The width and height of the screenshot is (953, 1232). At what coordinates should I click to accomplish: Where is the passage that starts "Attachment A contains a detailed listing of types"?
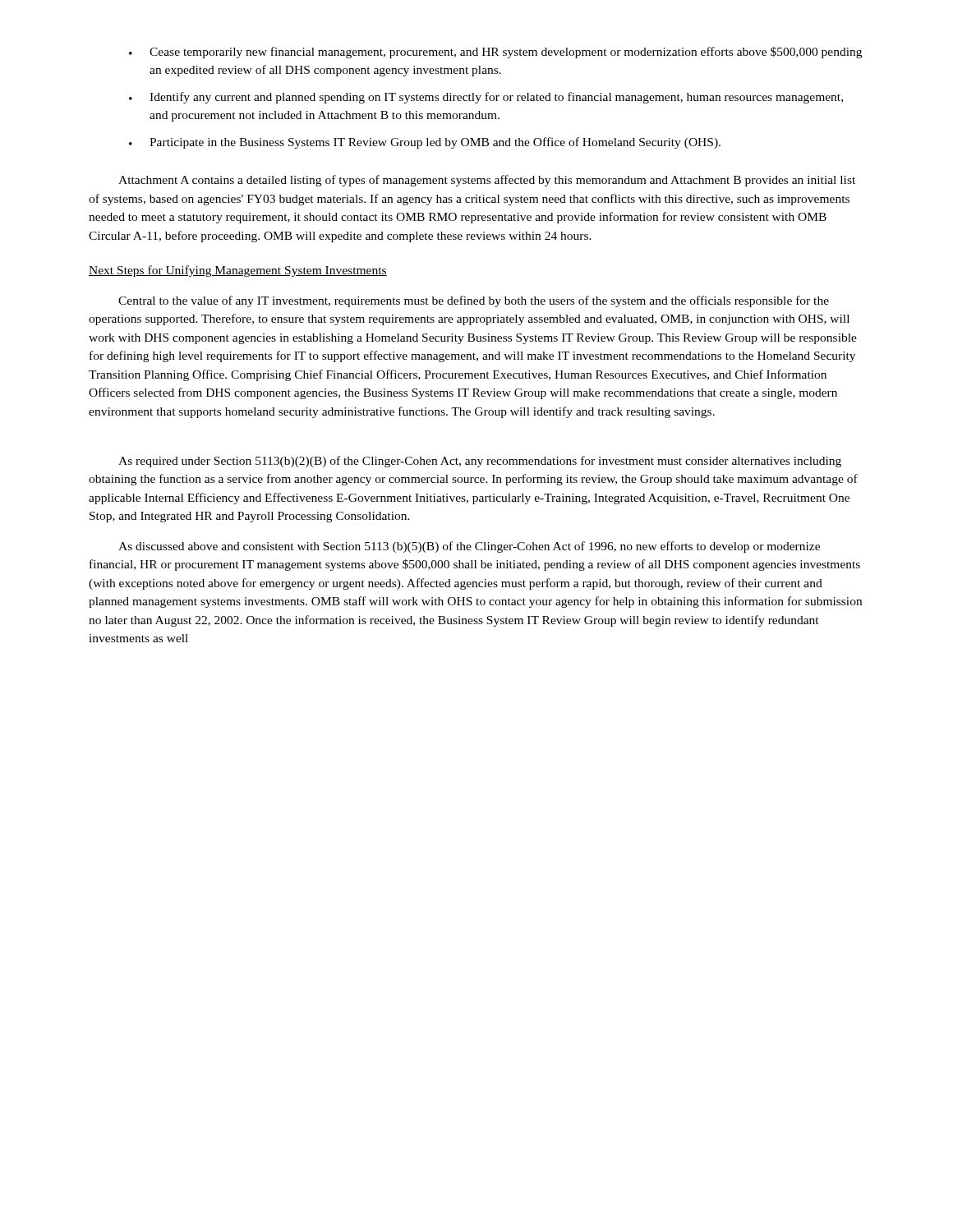click(x=476, y=208)
